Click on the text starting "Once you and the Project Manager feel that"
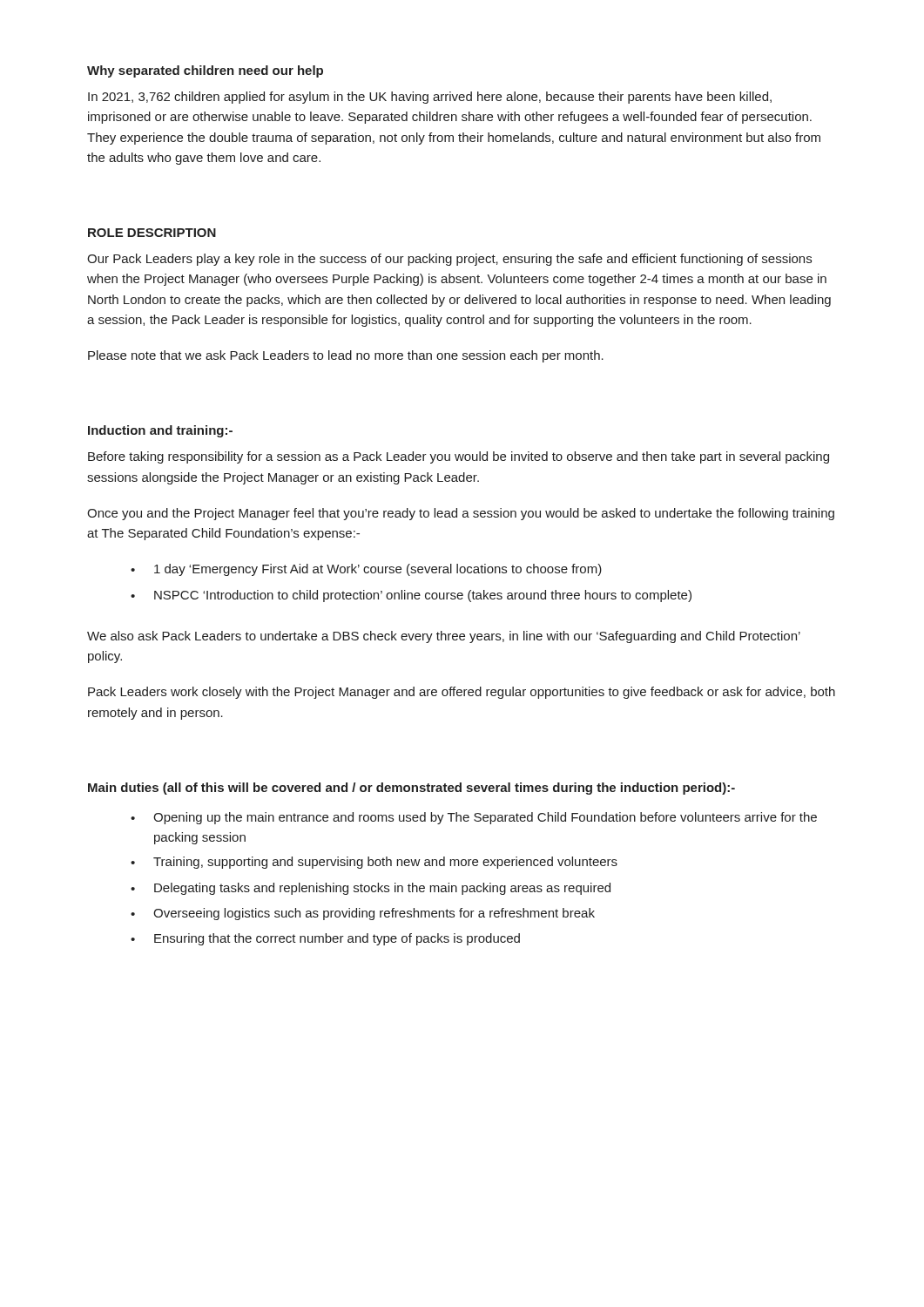924x1307 pixels. click(x=461, y=523)
